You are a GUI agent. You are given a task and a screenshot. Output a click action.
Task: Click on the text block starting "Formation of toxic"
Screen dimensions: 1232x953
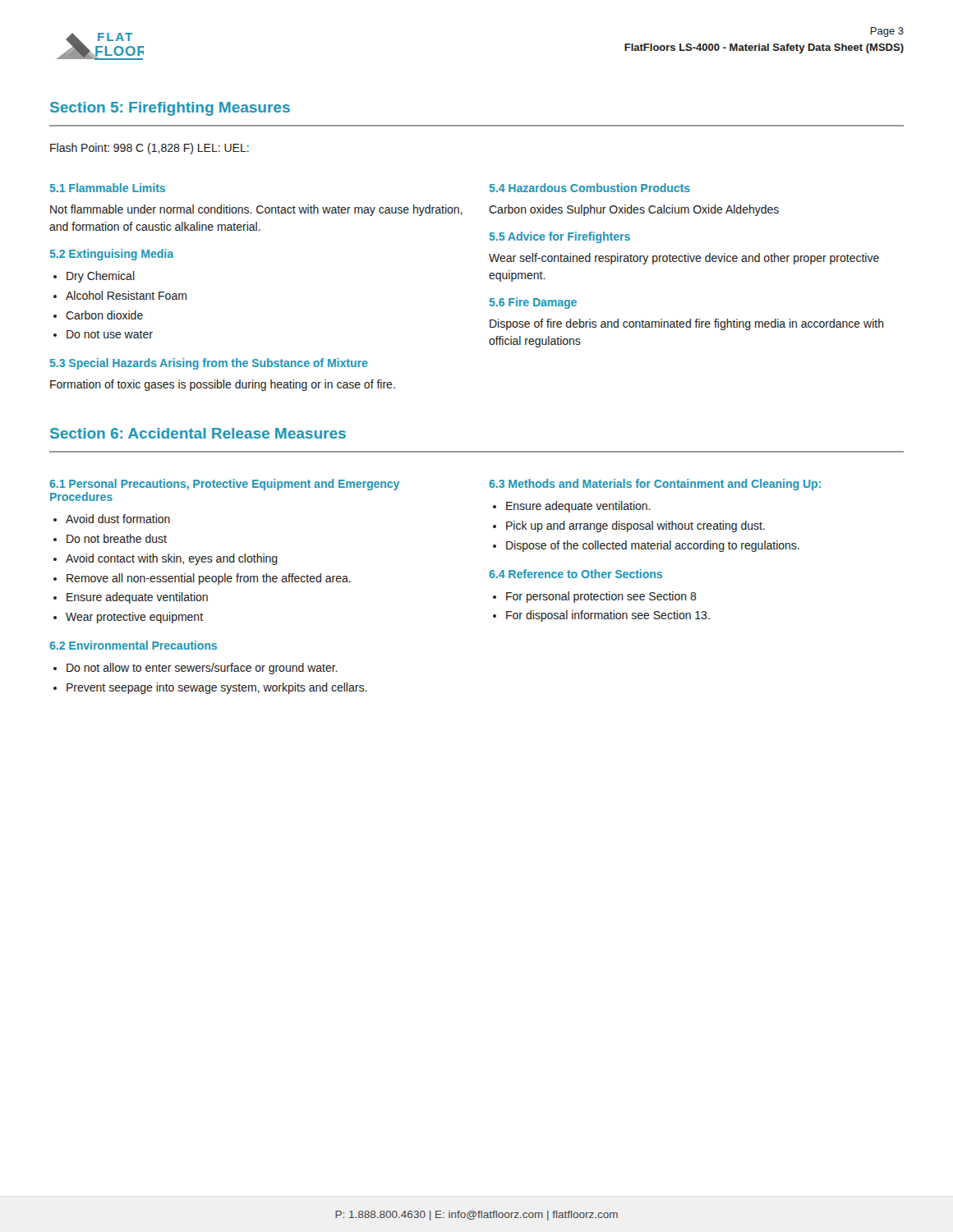pos(257,385)
